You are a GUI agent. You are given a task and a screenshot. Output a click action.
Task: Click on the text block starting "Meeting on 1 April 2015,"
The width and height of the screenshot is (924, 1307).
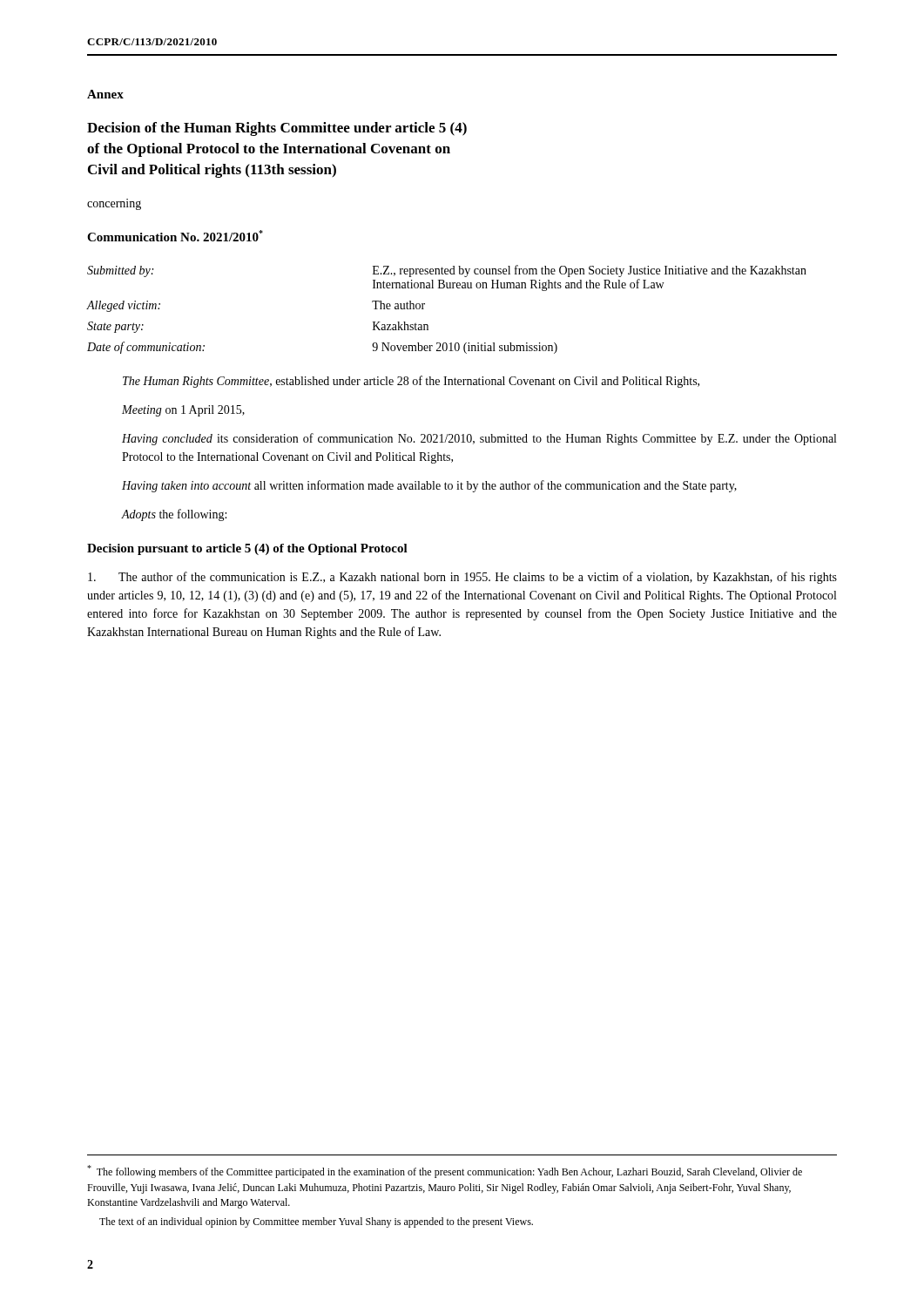183,410
